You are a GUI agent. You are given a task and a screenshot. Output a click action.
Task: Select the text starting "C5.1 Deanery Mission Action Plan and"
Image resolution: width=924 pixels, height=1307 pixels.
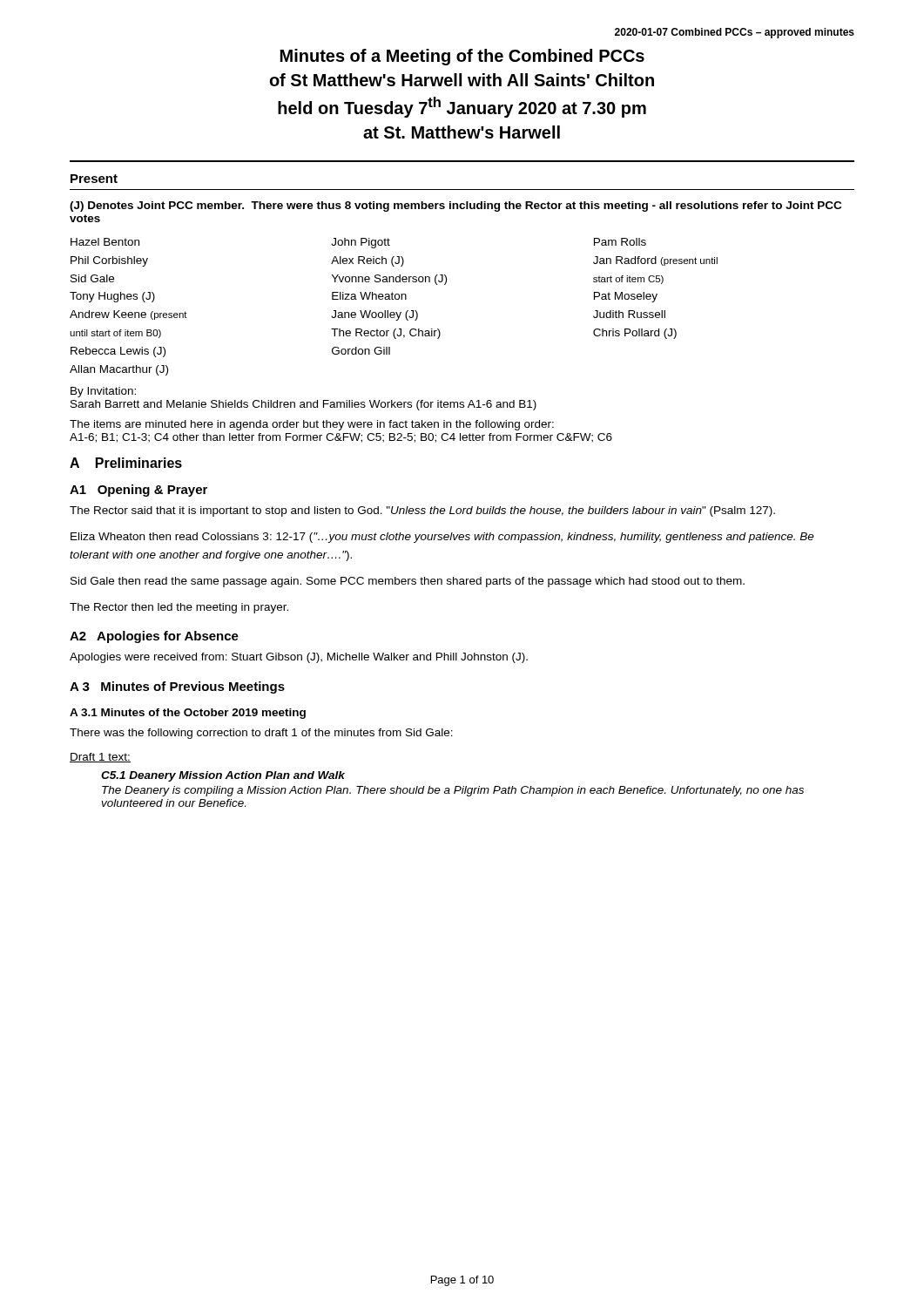point(478,789)
